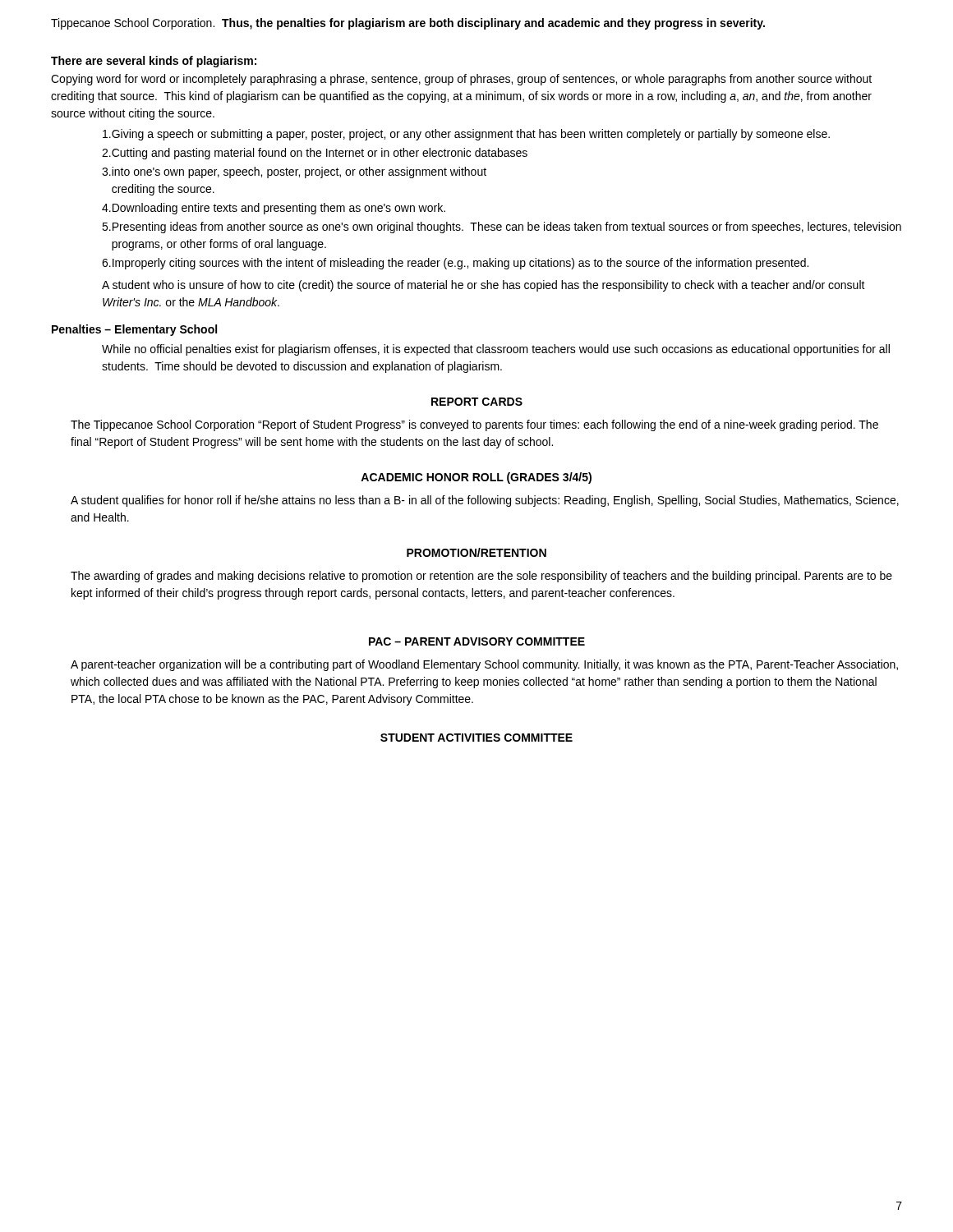953x1232 pixels.
Task: Point to the text starting "PAC – PARENT"
Action: [476, 642]
